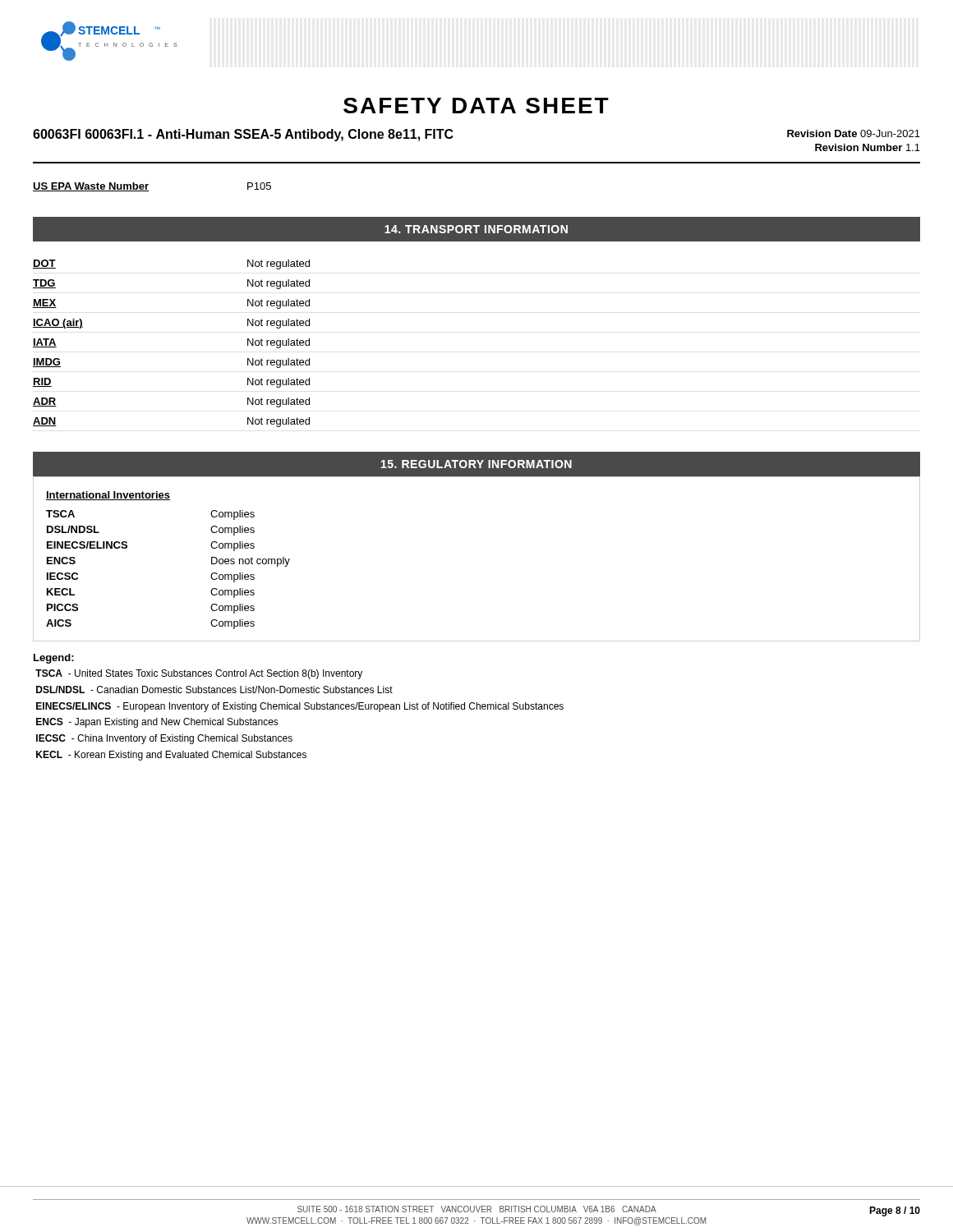Select the table that reads "Does not comply"
Image resolution: width=953 pixels, height=1232 pixels.
click(476, 559)
